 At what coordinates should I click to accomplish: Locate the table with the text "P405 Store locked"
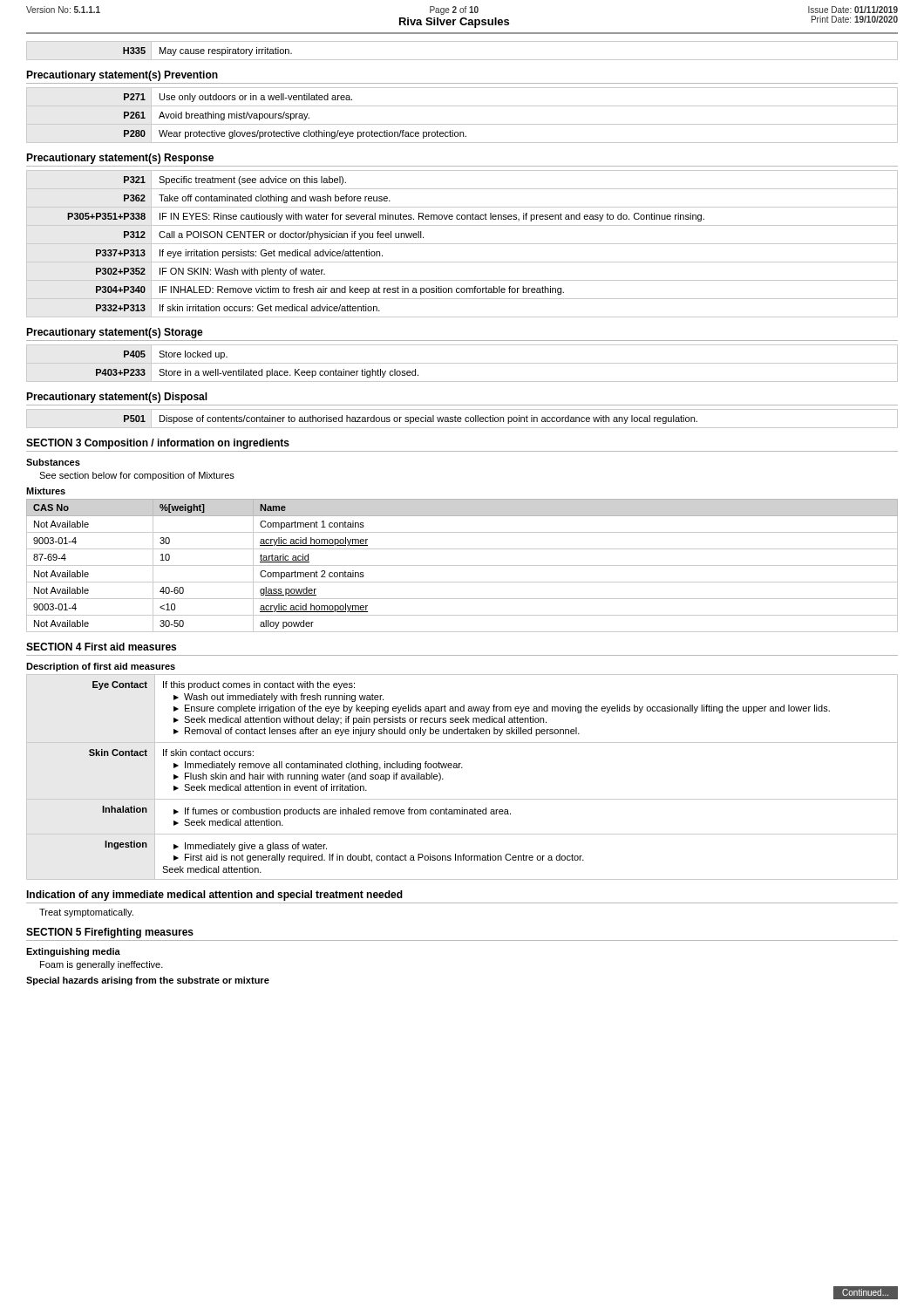pos(462,363)
